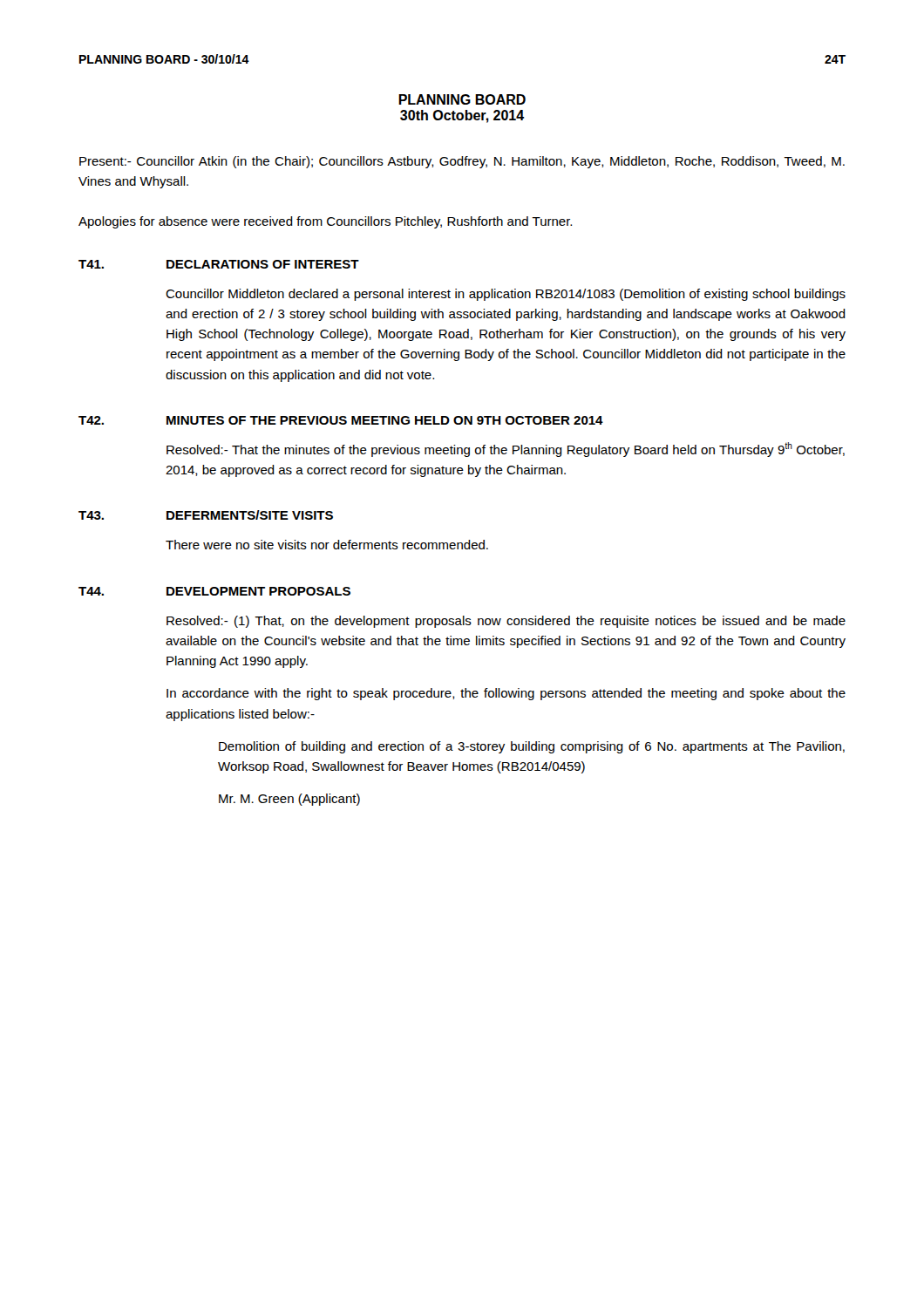
Task: Click the passage that begins "Councillor Middleton declared a personal interest in"
Action: point(506,334)
